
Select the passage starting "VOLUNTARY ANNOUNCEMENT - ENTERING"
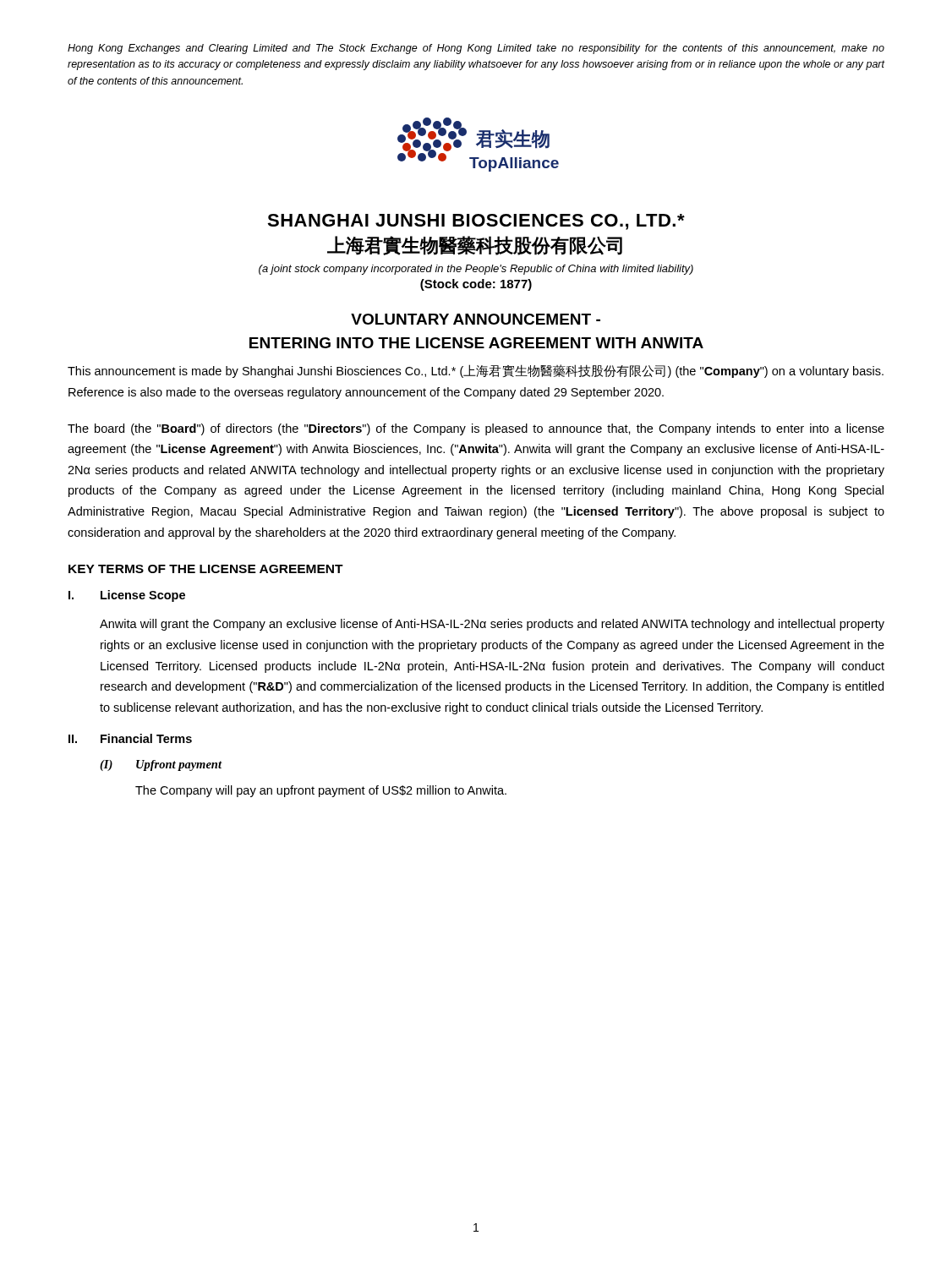click(476, 331)
